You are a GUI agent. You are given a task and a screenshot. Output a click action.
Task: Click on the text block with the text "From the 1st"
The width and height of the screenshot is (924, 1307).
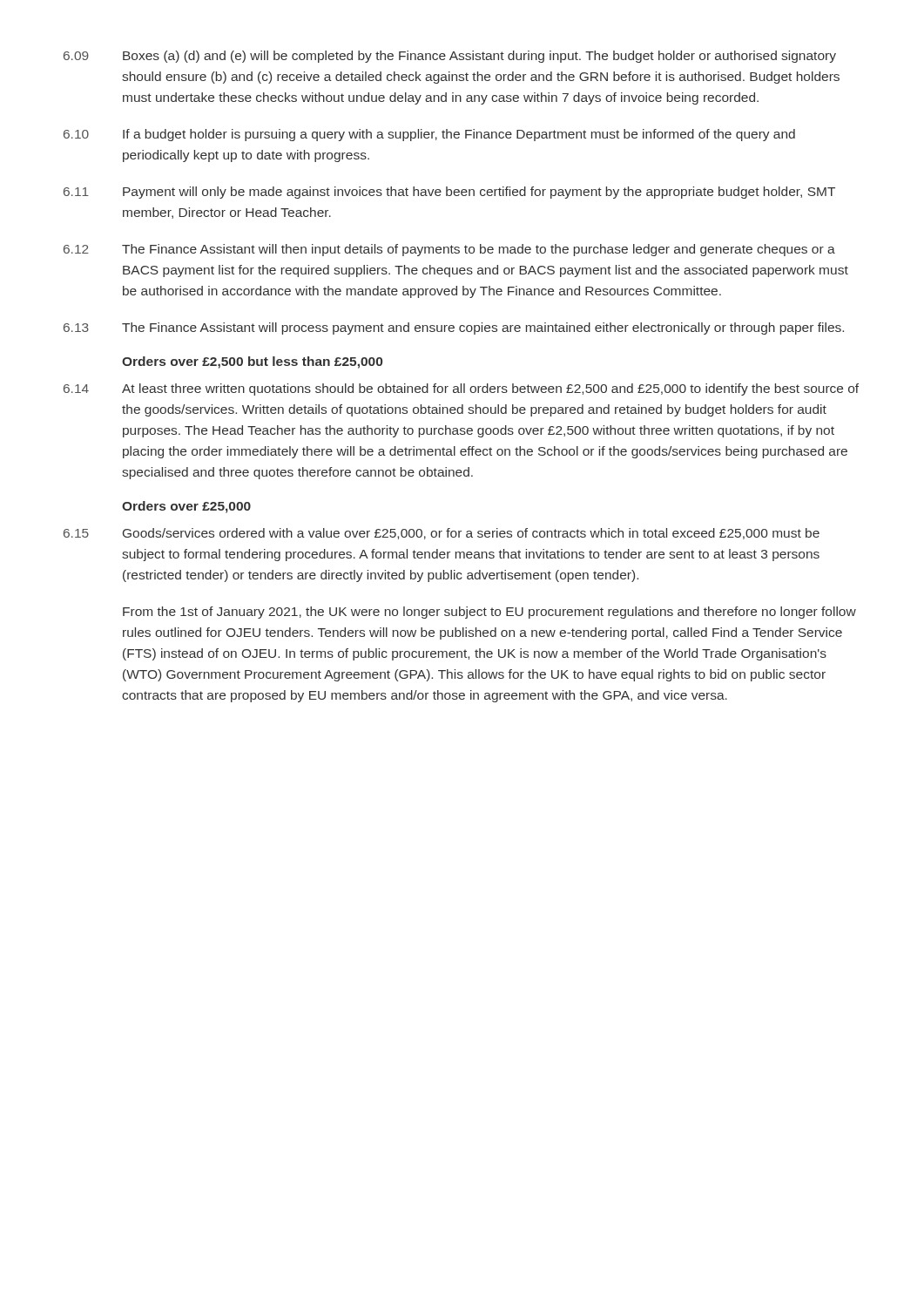[x=489, y=653]
